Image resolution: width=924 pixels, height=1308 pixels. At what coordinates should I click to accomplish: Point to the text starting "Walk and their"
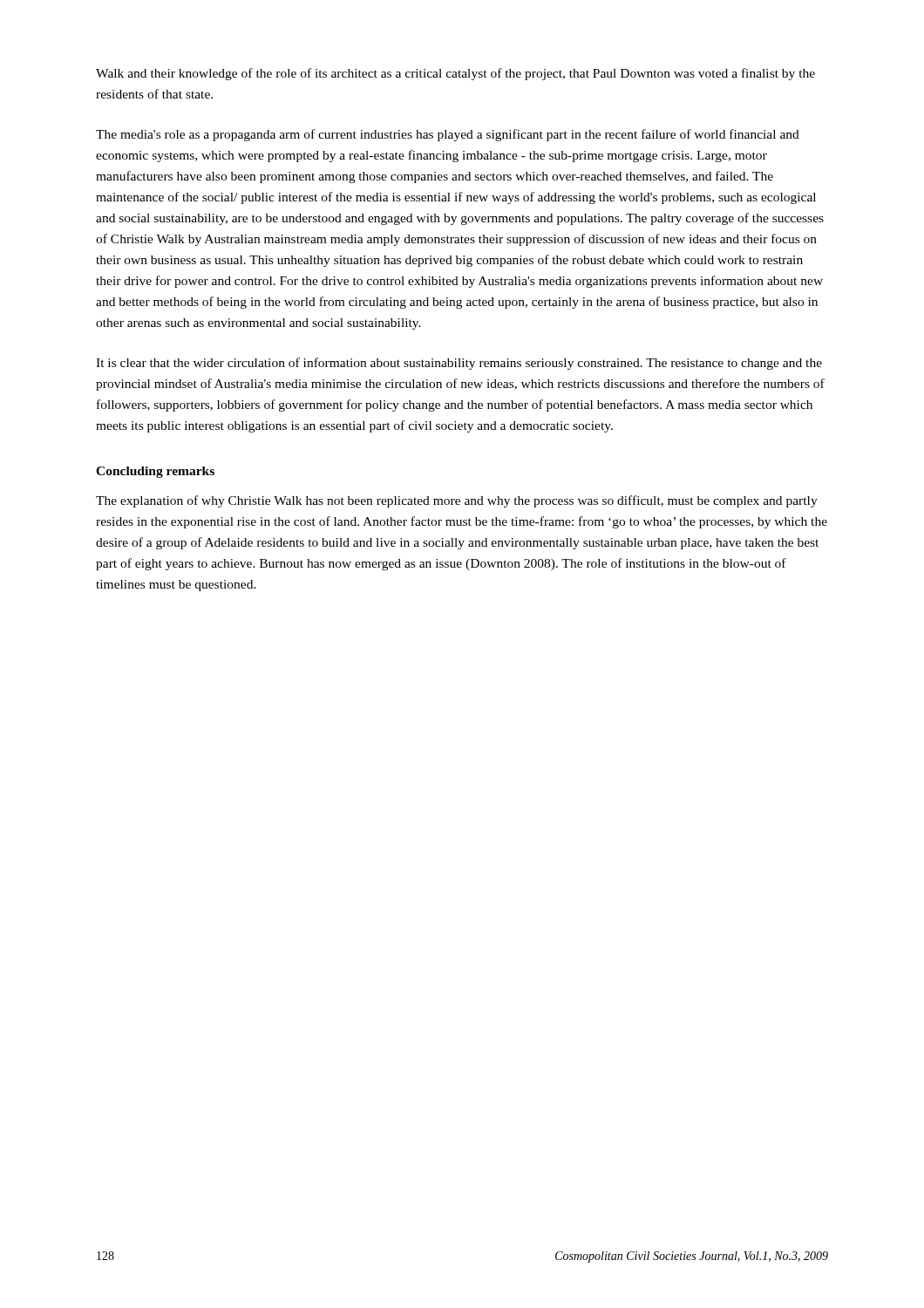point(456,83)
